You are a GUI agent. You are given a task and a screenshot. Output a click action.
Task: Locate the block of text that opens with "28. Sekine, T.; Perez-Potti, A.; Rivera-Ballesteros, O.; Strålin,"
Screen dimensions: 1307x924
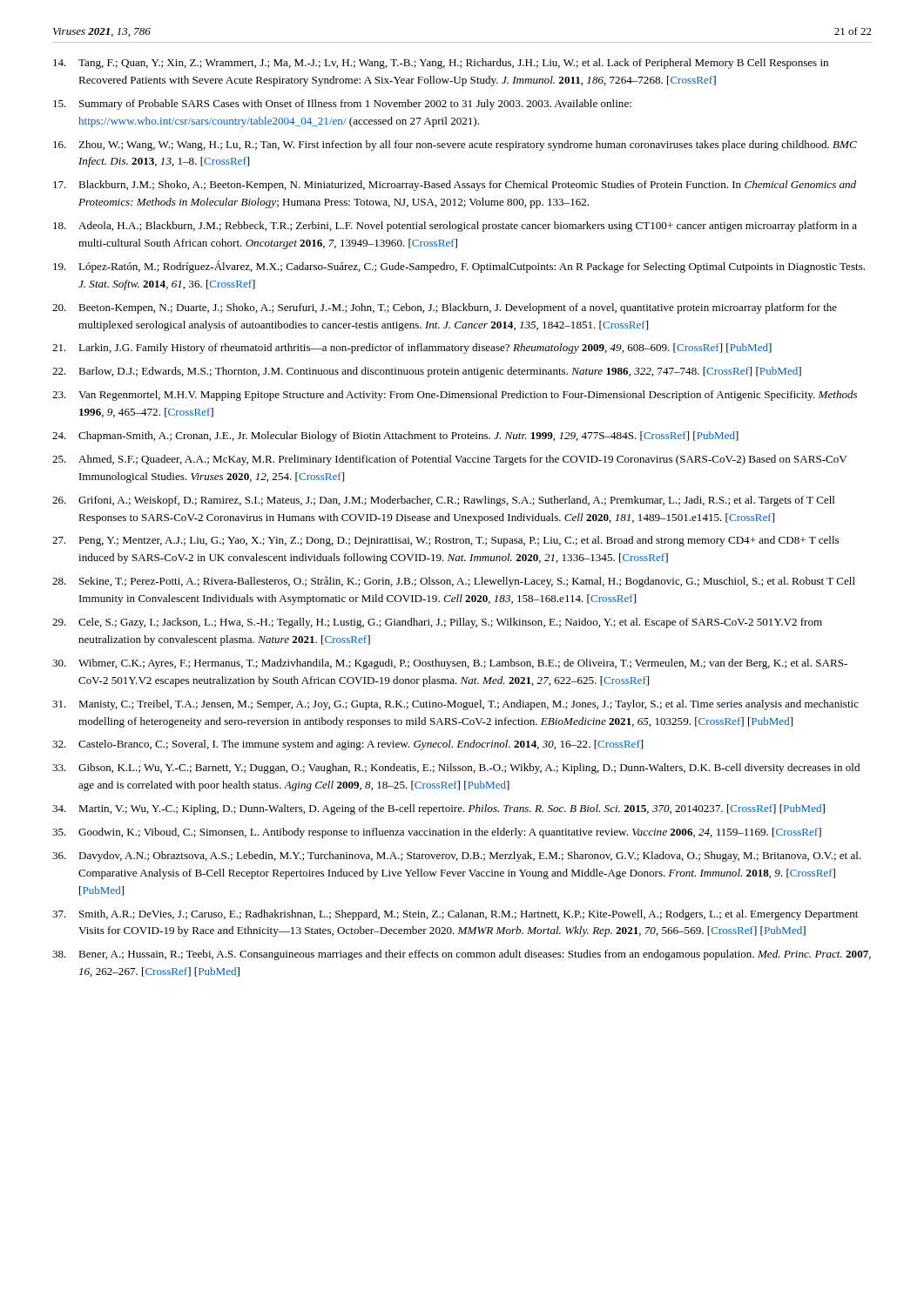click(x=462, y=590)
